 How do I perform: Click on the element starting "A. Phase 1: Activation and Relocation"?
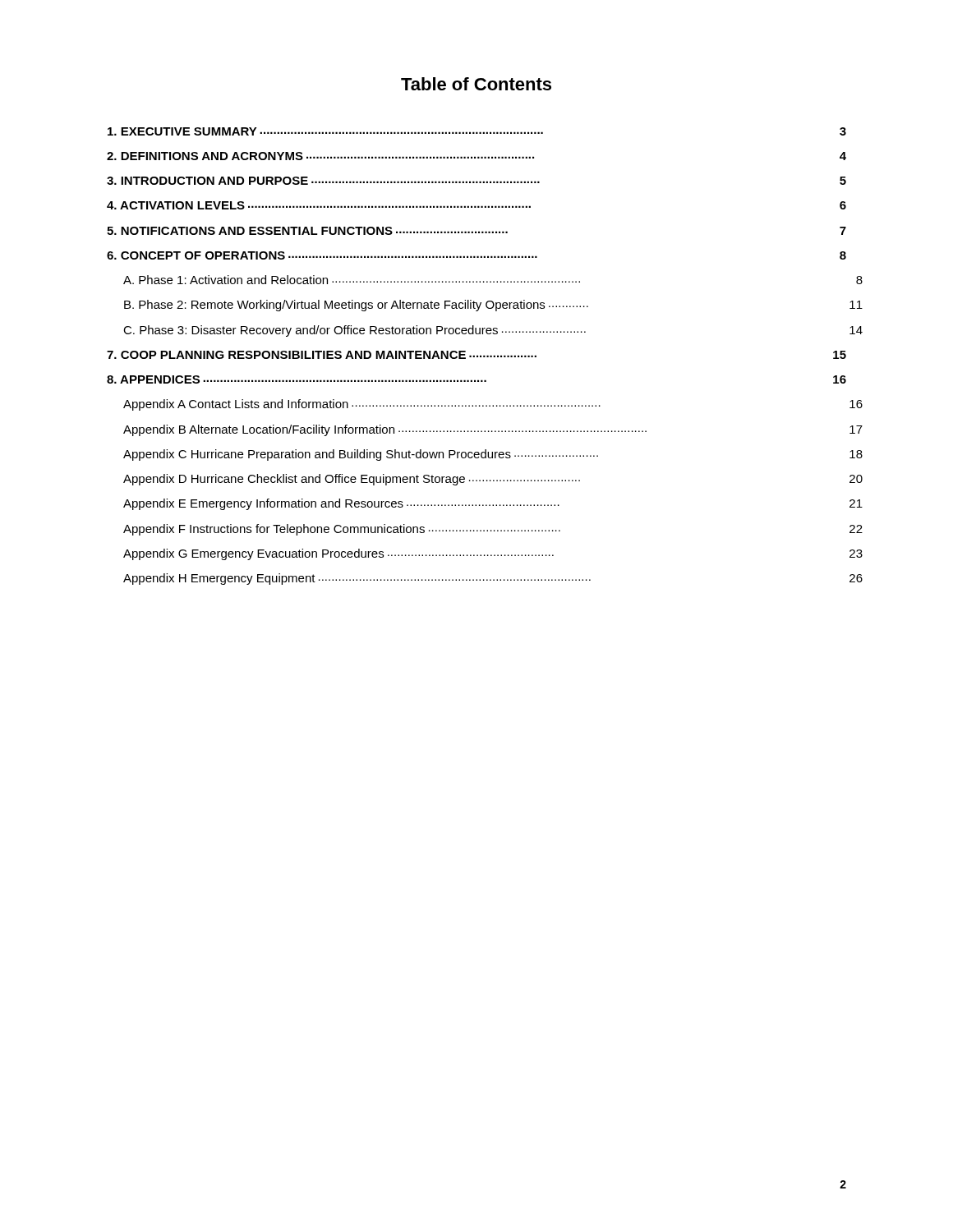click(x=476, y=280)
